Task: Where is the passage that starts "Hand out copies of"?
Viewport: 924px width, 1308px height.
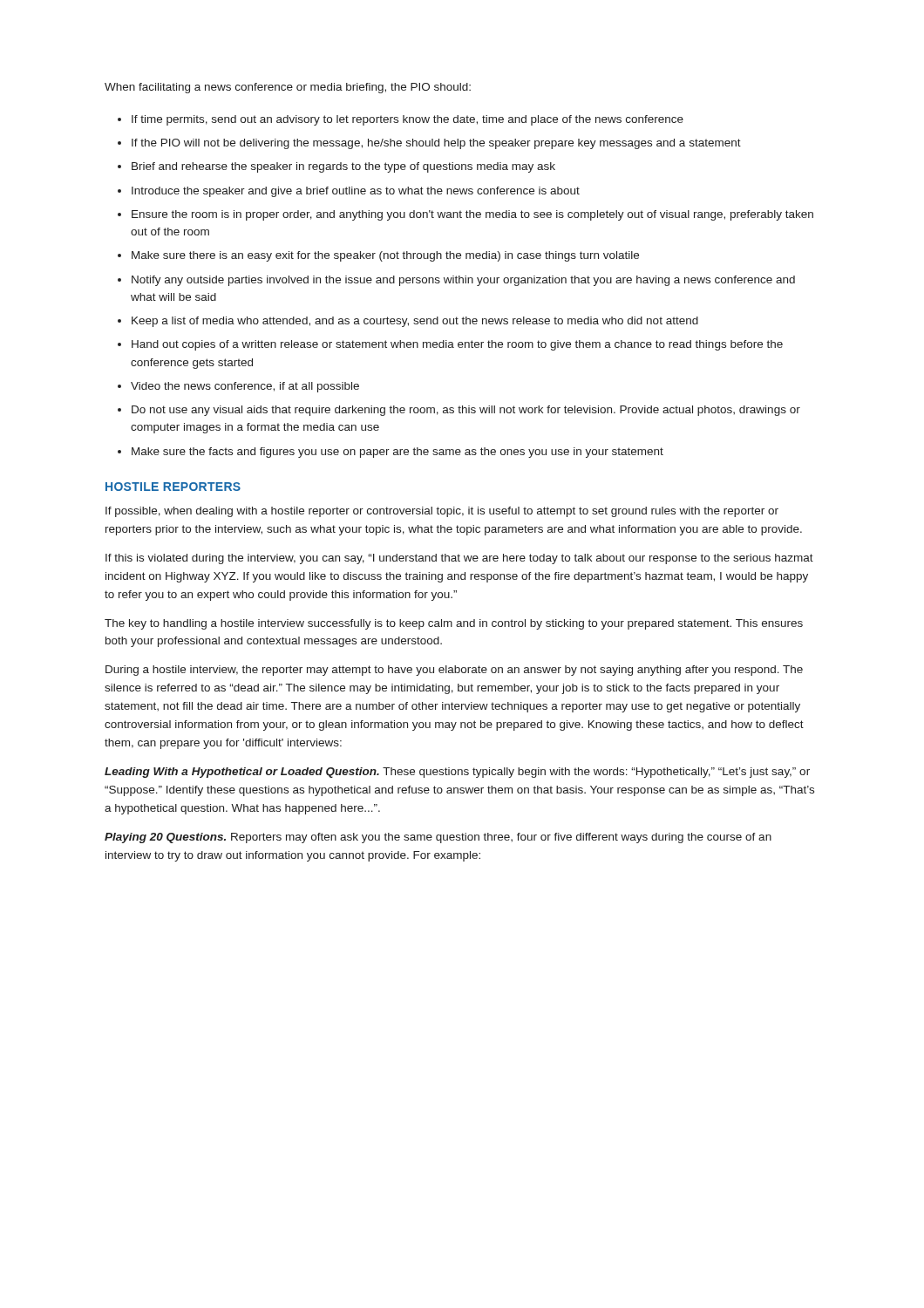Action: click(457, 353)
